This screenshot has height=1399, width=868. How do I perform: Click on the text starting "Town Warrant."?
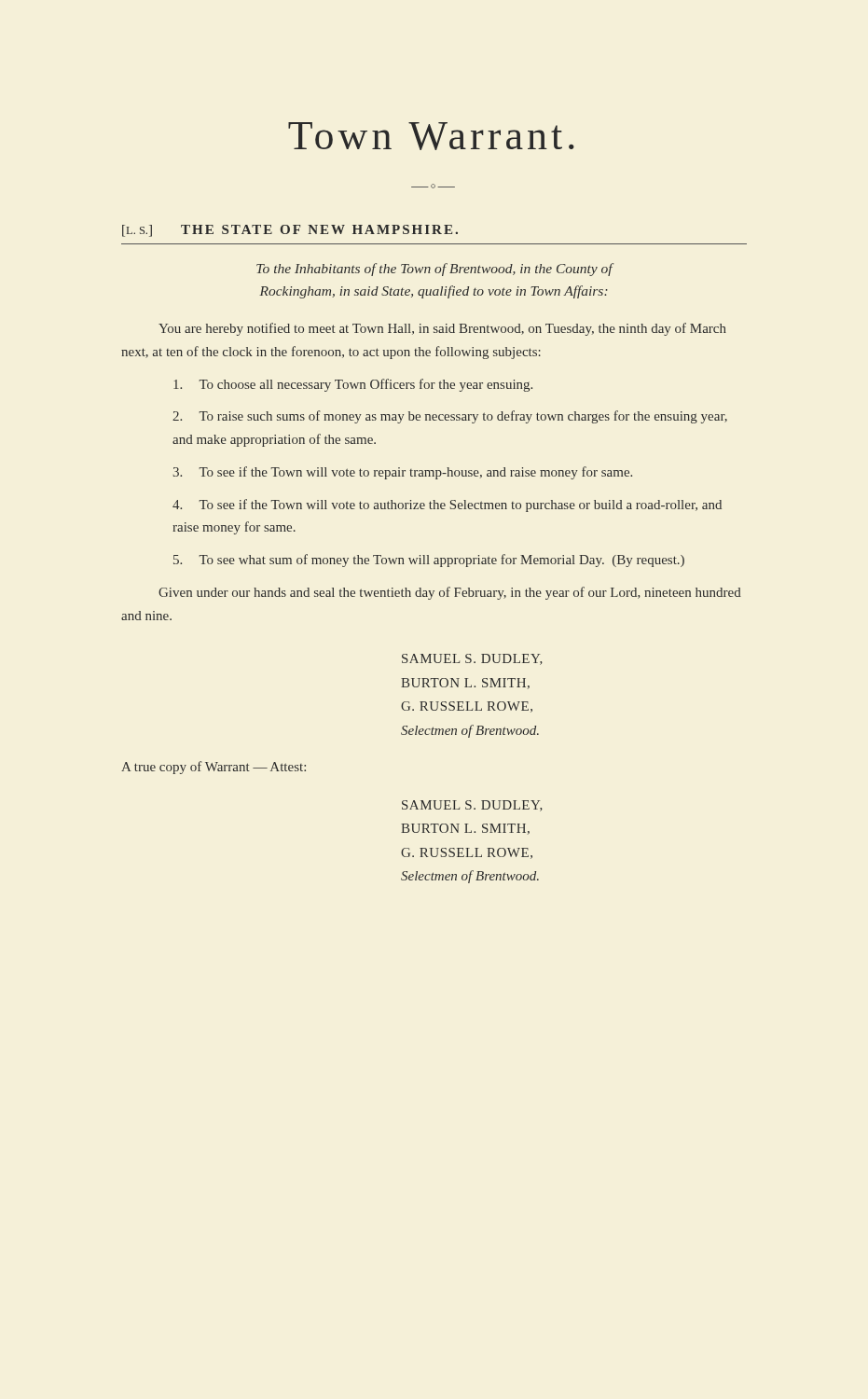[x=434, y=136]
